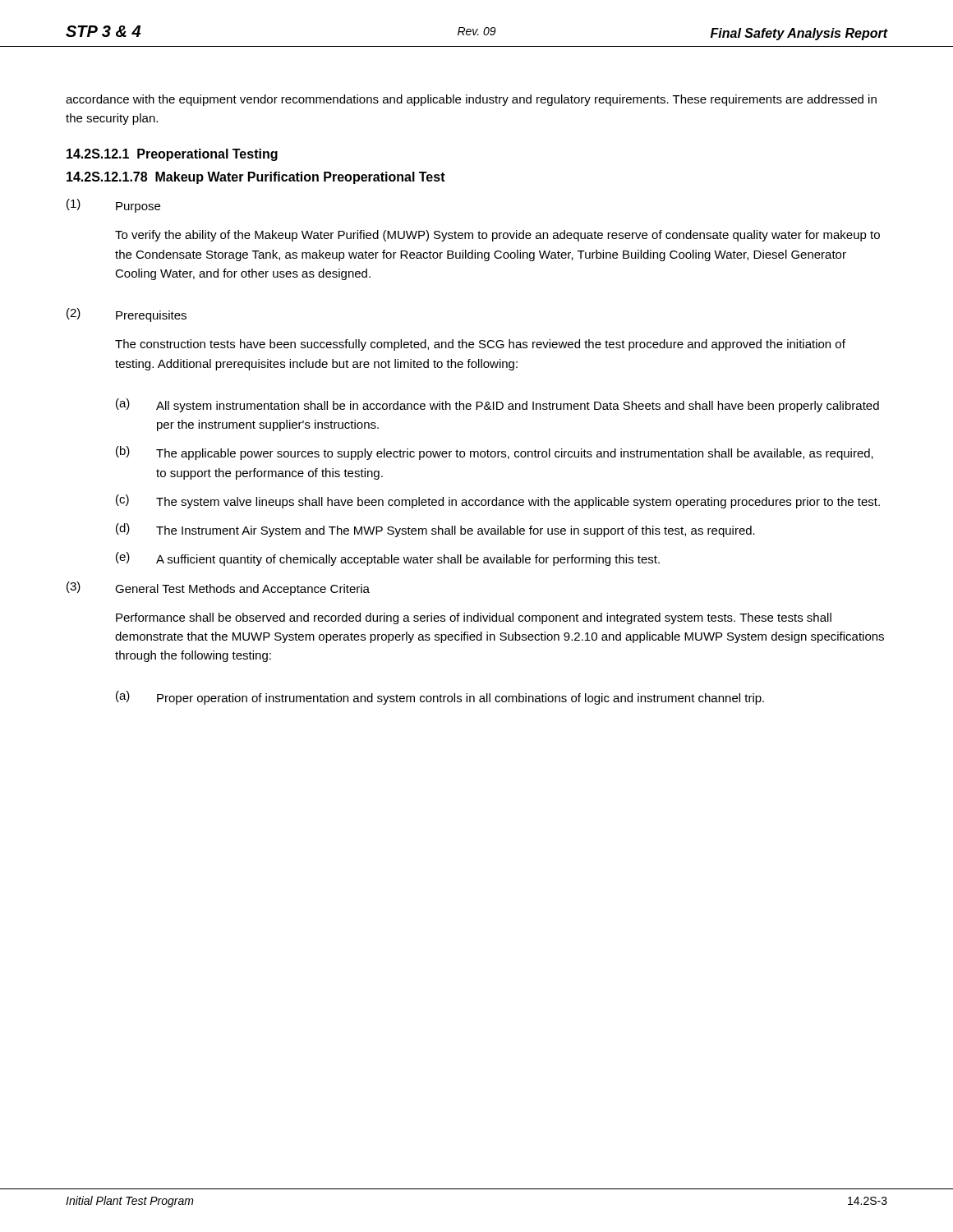Screen dimensions: 1232x953
Task: Click on the list item containing "(2) Prerequisites The construction tests have been"
Action: tap(476, 345)
